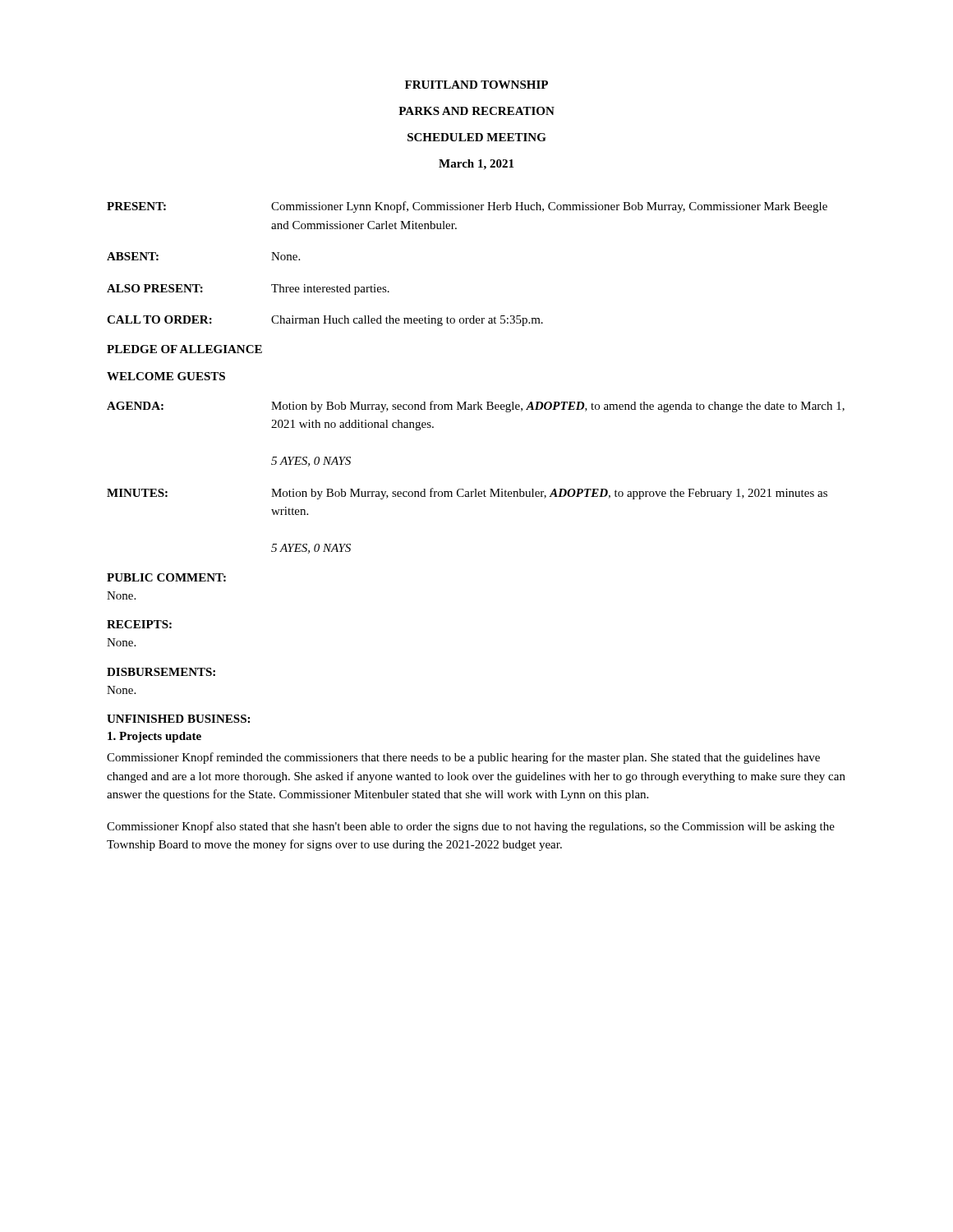The width and height of the screenshot is (953, 1232).
Task: Find the region starting "CALL TO ORDER:"
Action: [325, 320]
